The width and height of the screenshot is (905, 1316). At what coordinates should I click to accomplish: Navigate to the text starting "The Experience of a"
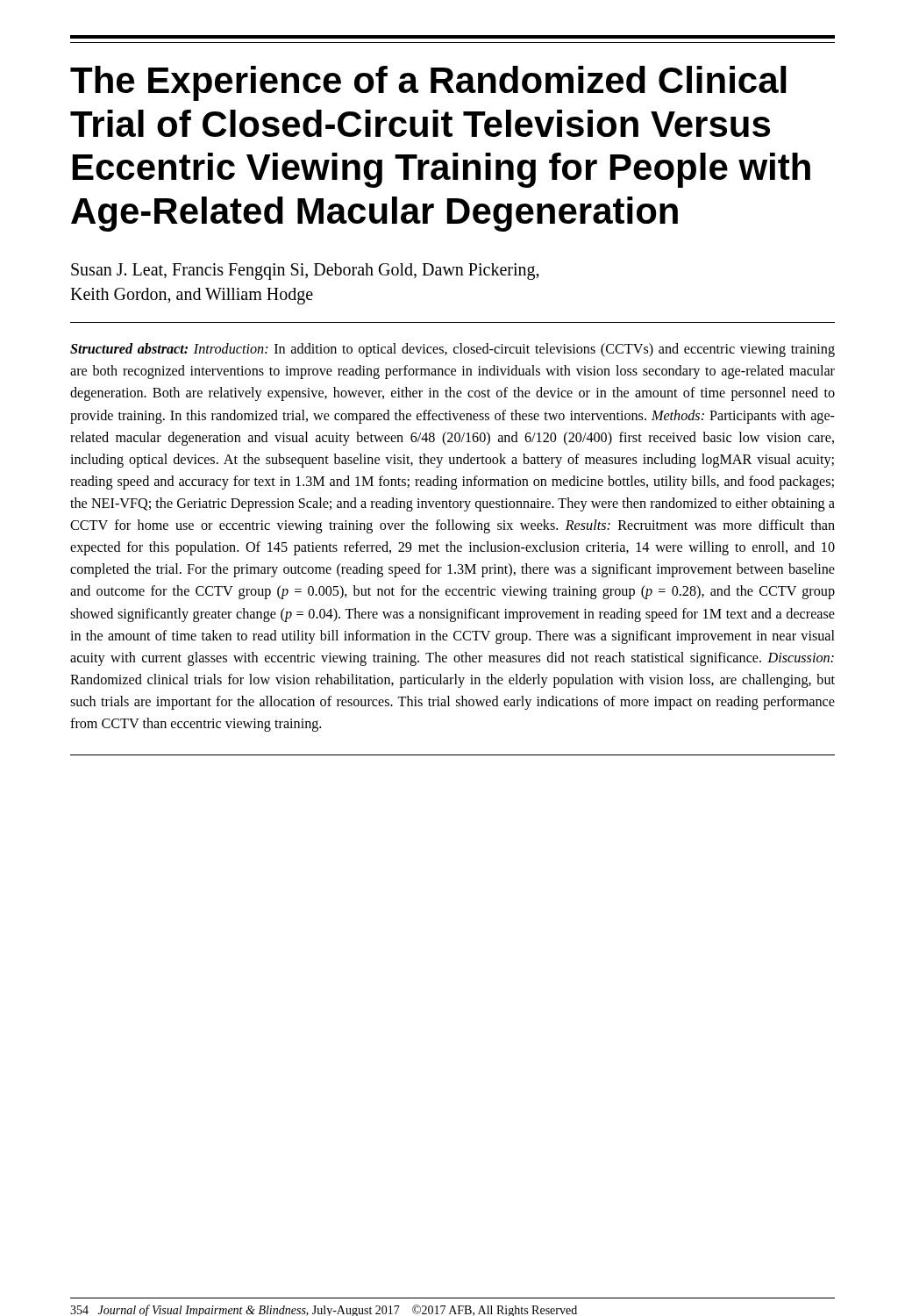(x=452, y=146)
